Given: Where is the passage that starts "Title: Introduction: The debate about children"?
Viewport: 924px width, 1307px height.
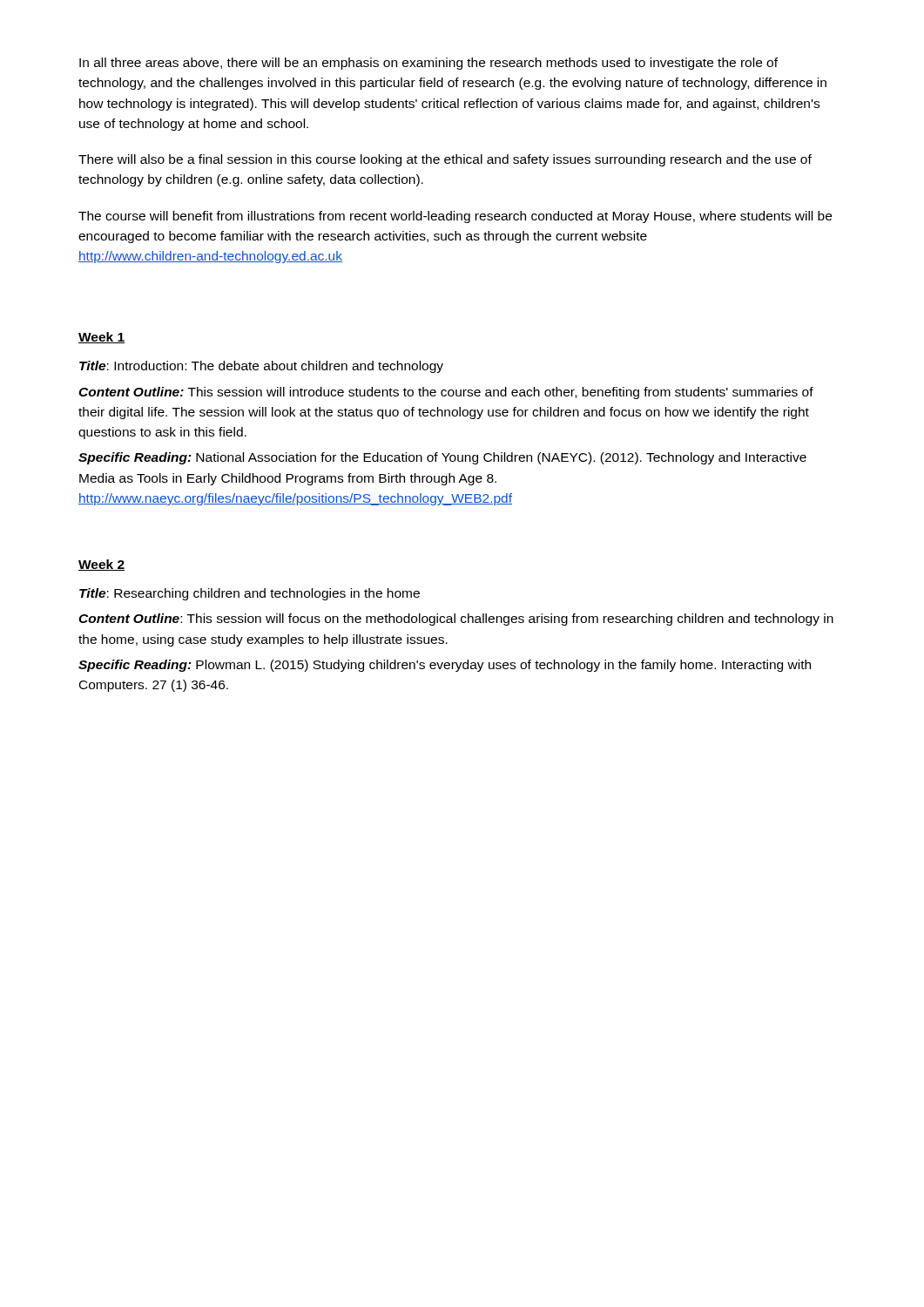Looking at the screenshot, I should tap(261, 367).
